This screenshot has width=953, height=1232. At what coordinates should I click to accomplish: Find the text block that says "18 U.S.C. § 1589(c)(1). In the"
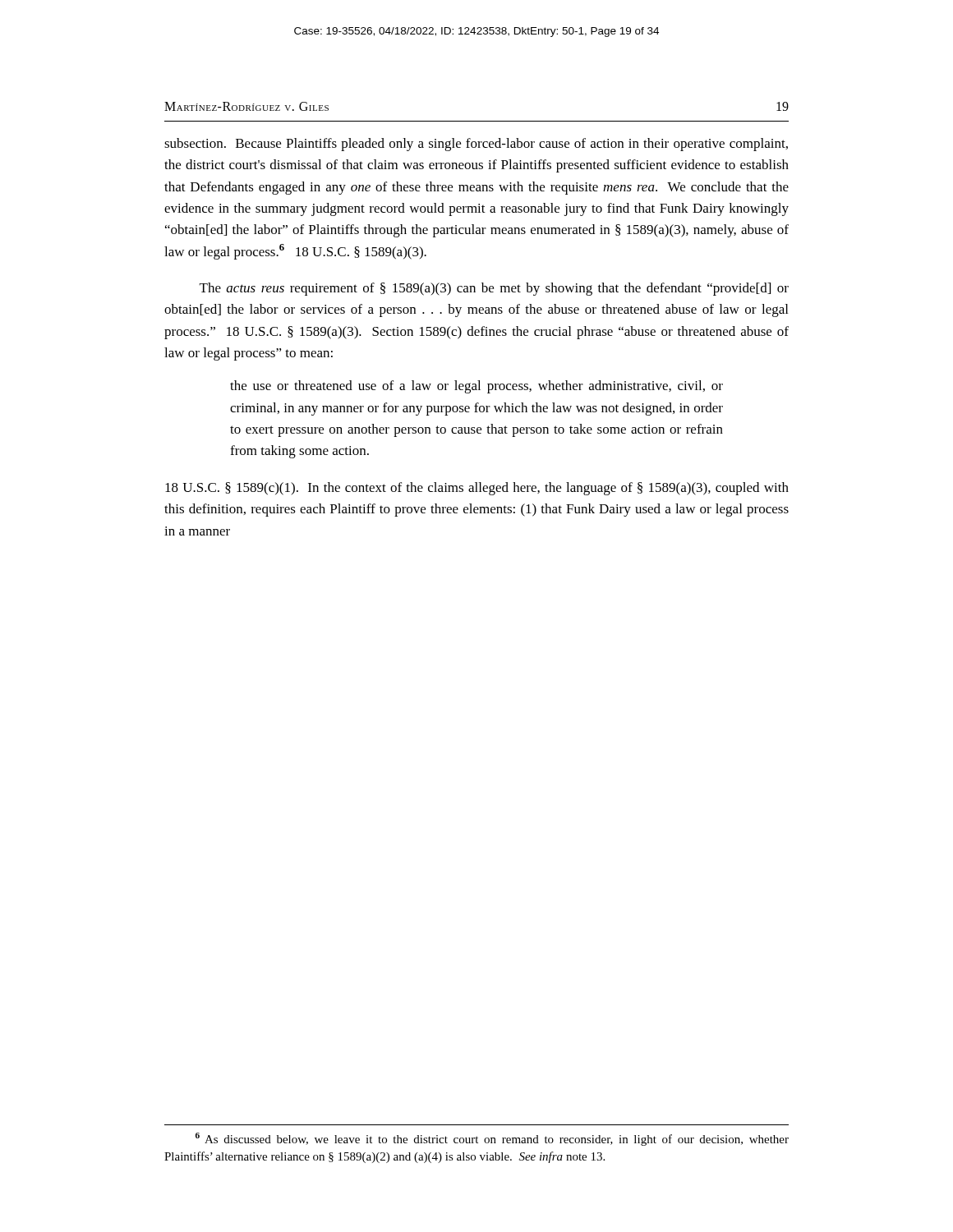point(476,509)
